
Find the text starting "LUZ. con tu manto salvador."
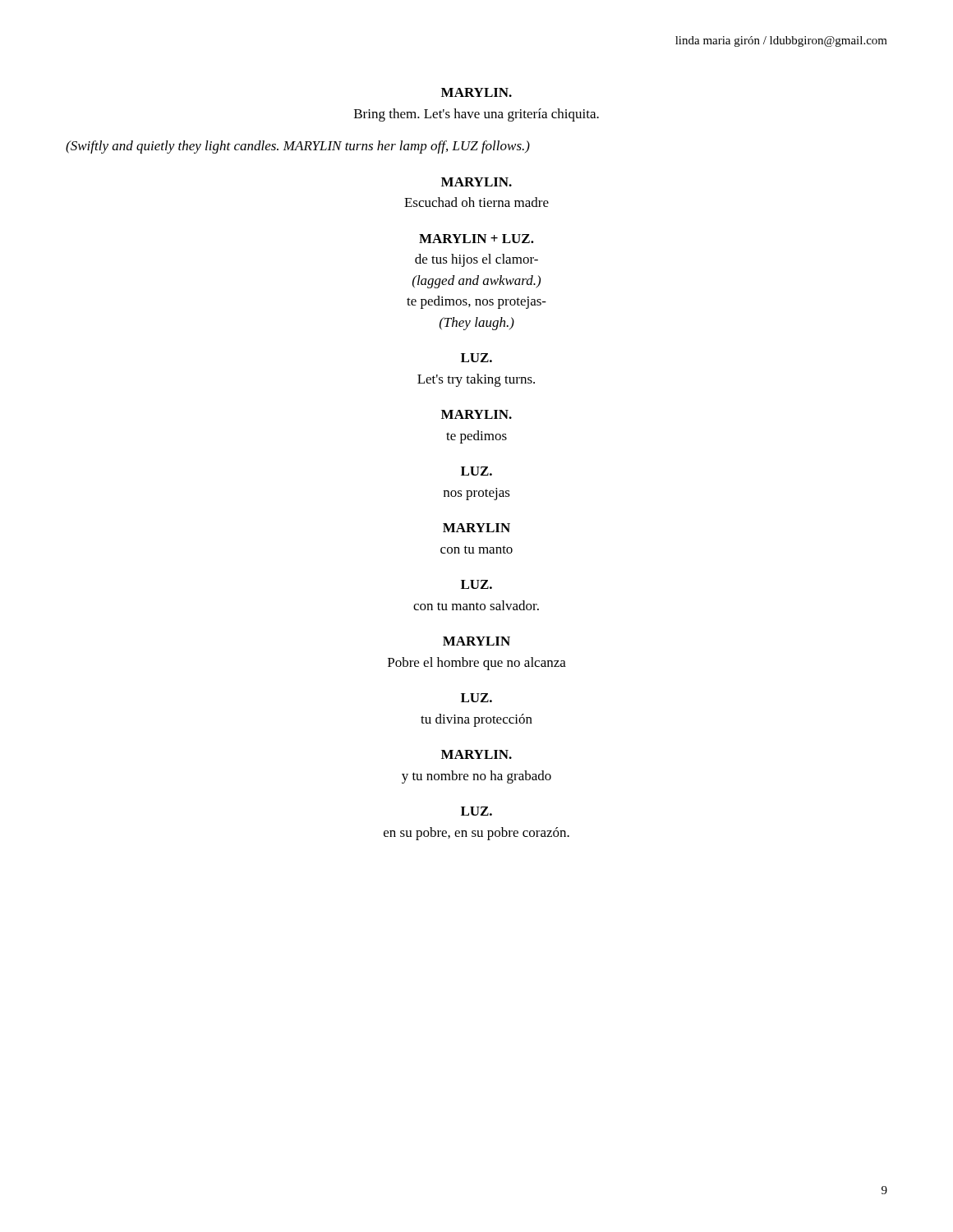(x=476, y=595)
